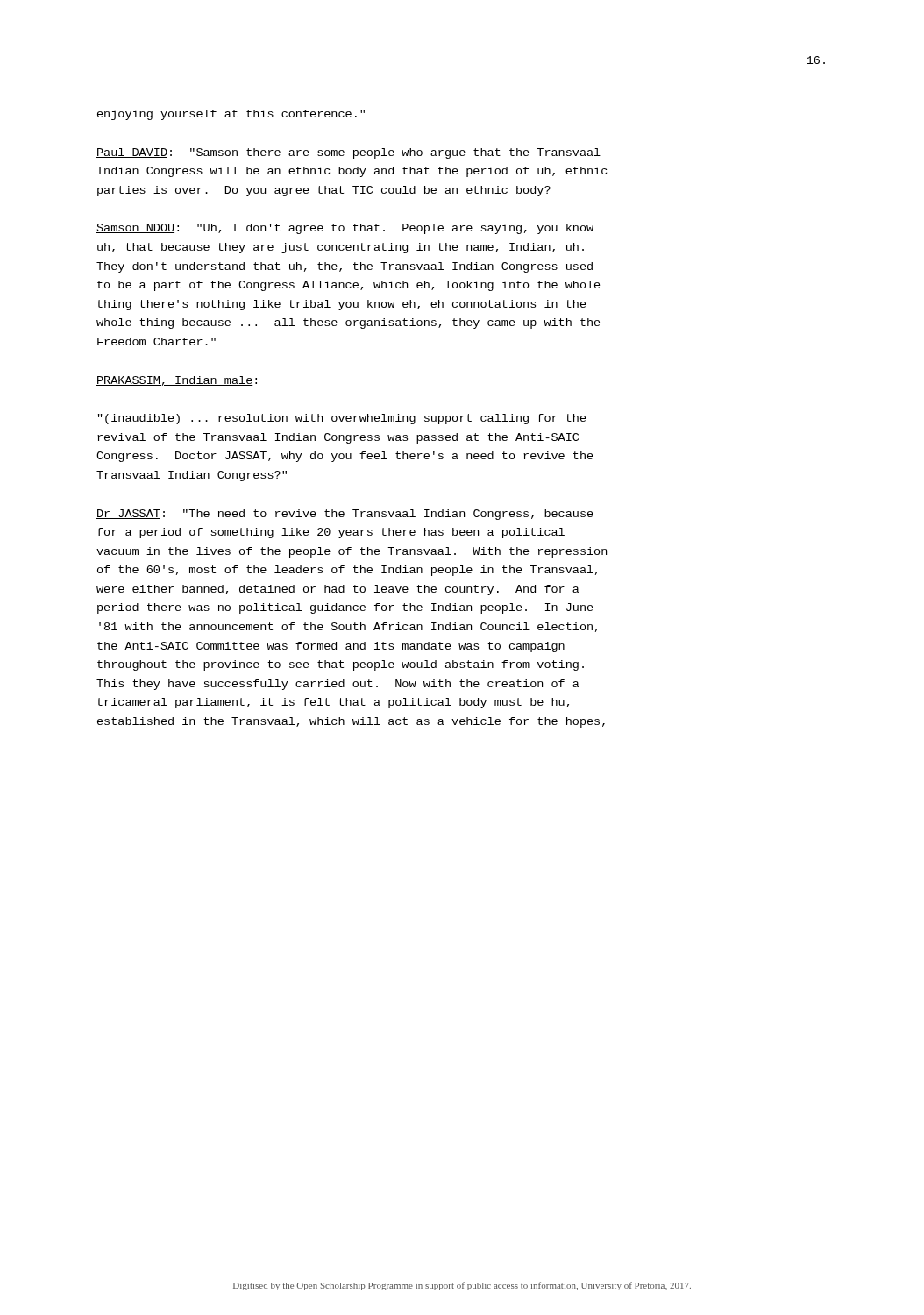This screenshot has height=1315, width=924.
Task: Point to "PRAKASSIM, Indian male:"
Action: click(x=178, y=381)
